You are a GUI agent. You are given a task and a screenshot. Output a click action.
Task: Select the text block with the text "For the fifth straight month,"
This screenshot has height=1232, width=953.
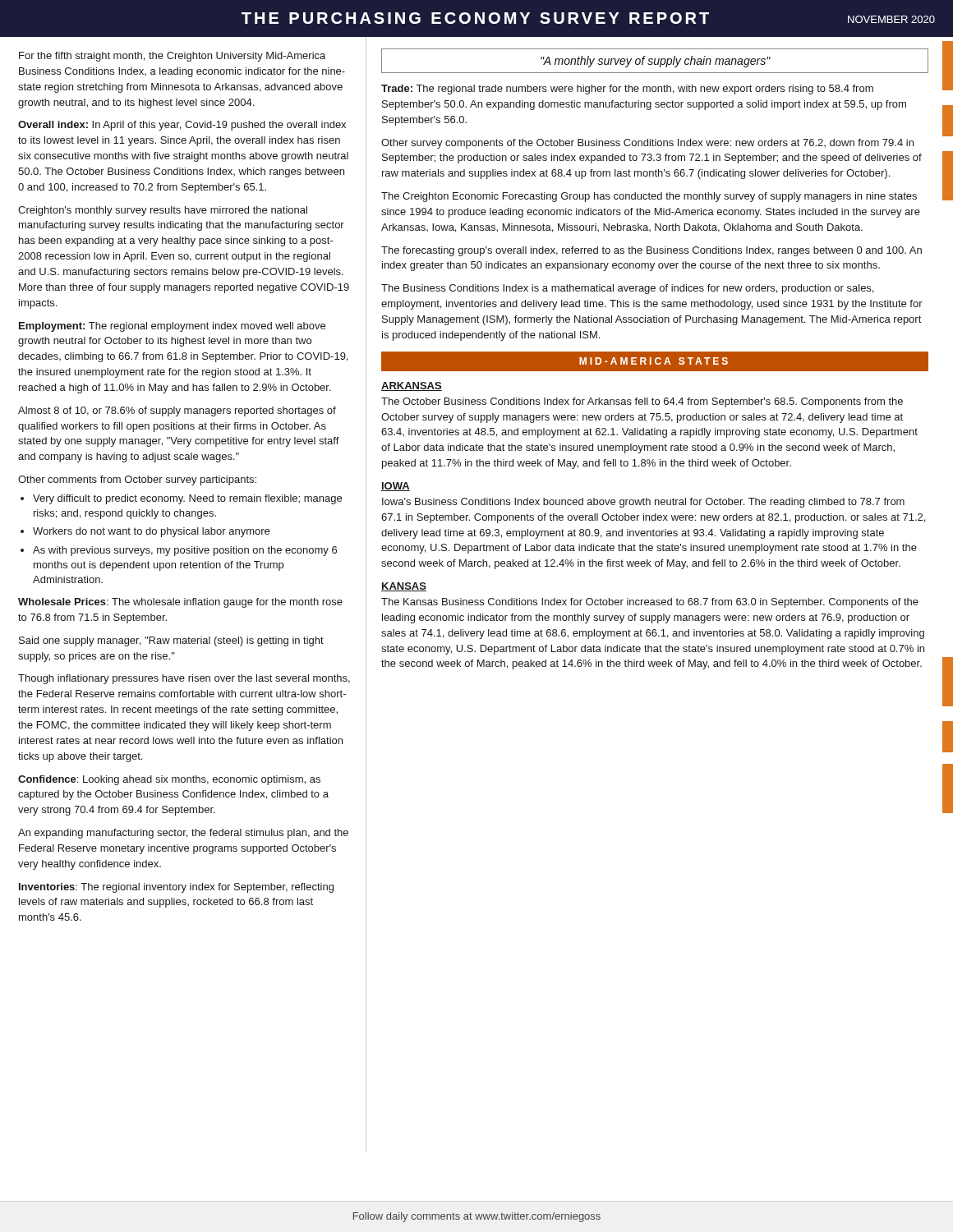[182, 79]
